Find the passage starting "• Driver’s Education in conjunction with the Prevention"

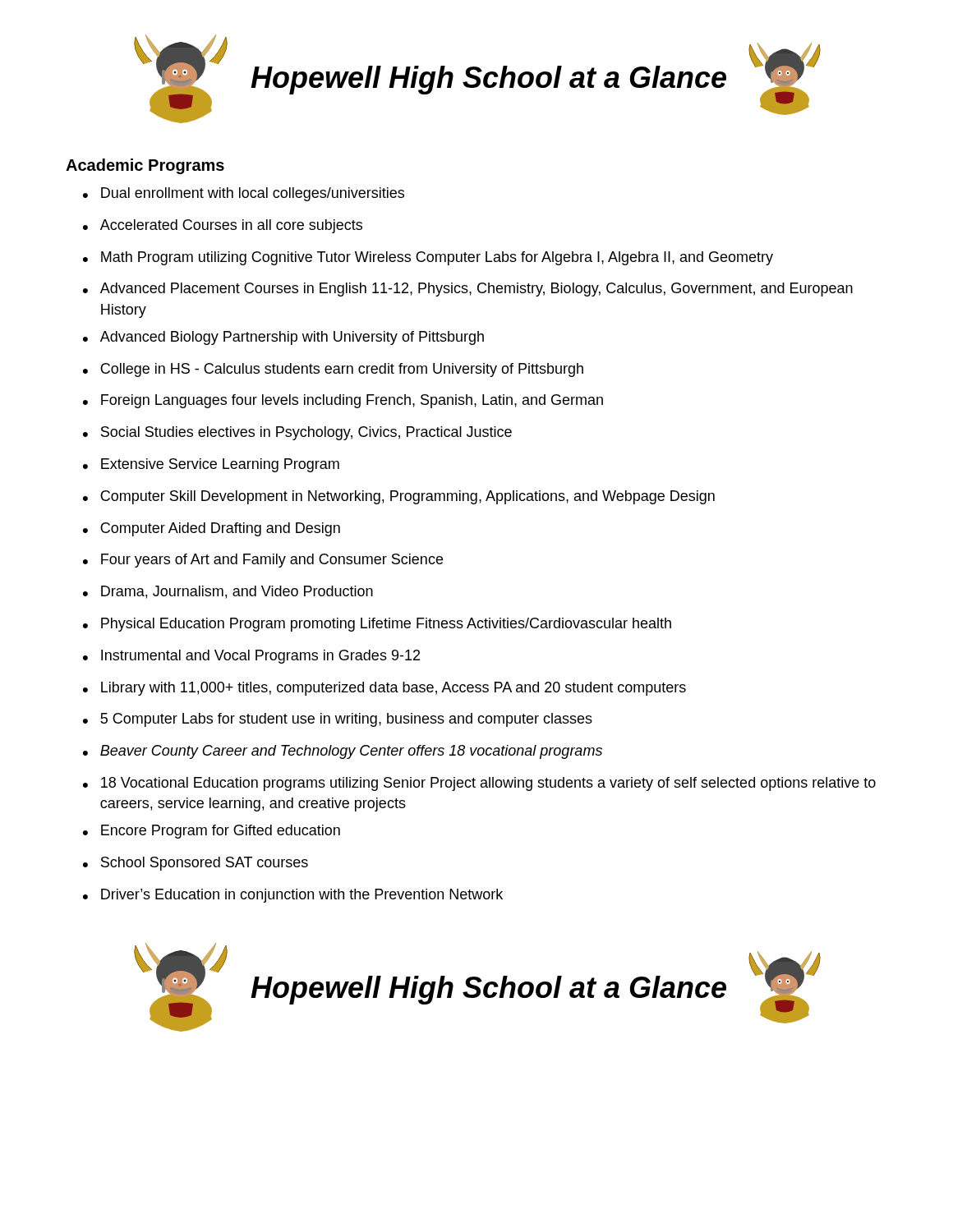pyautogui.click(x=485, y=897)
